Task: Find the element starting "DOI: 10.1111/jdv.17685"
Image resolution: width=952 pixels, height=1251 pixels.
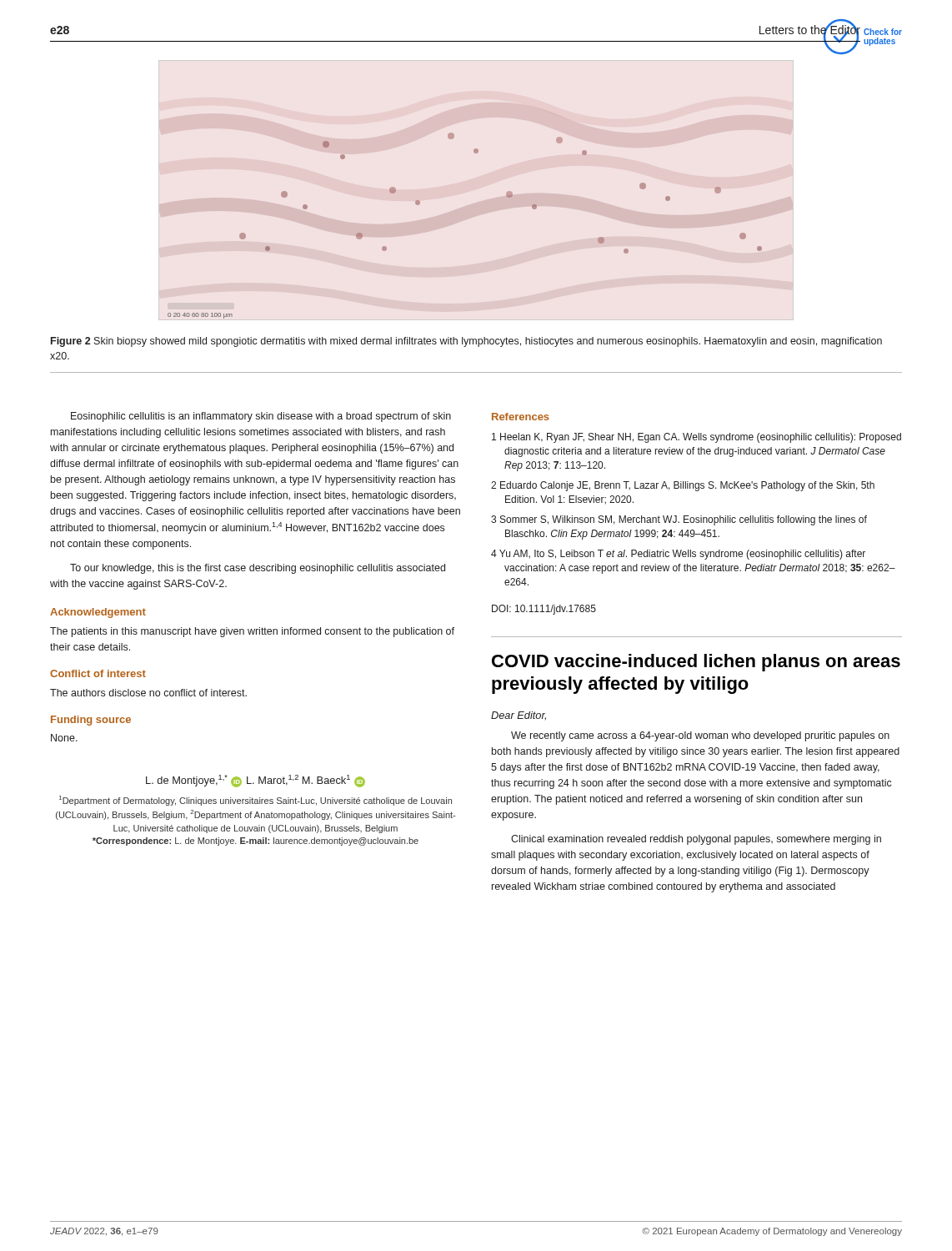Action: click(543, 609)
